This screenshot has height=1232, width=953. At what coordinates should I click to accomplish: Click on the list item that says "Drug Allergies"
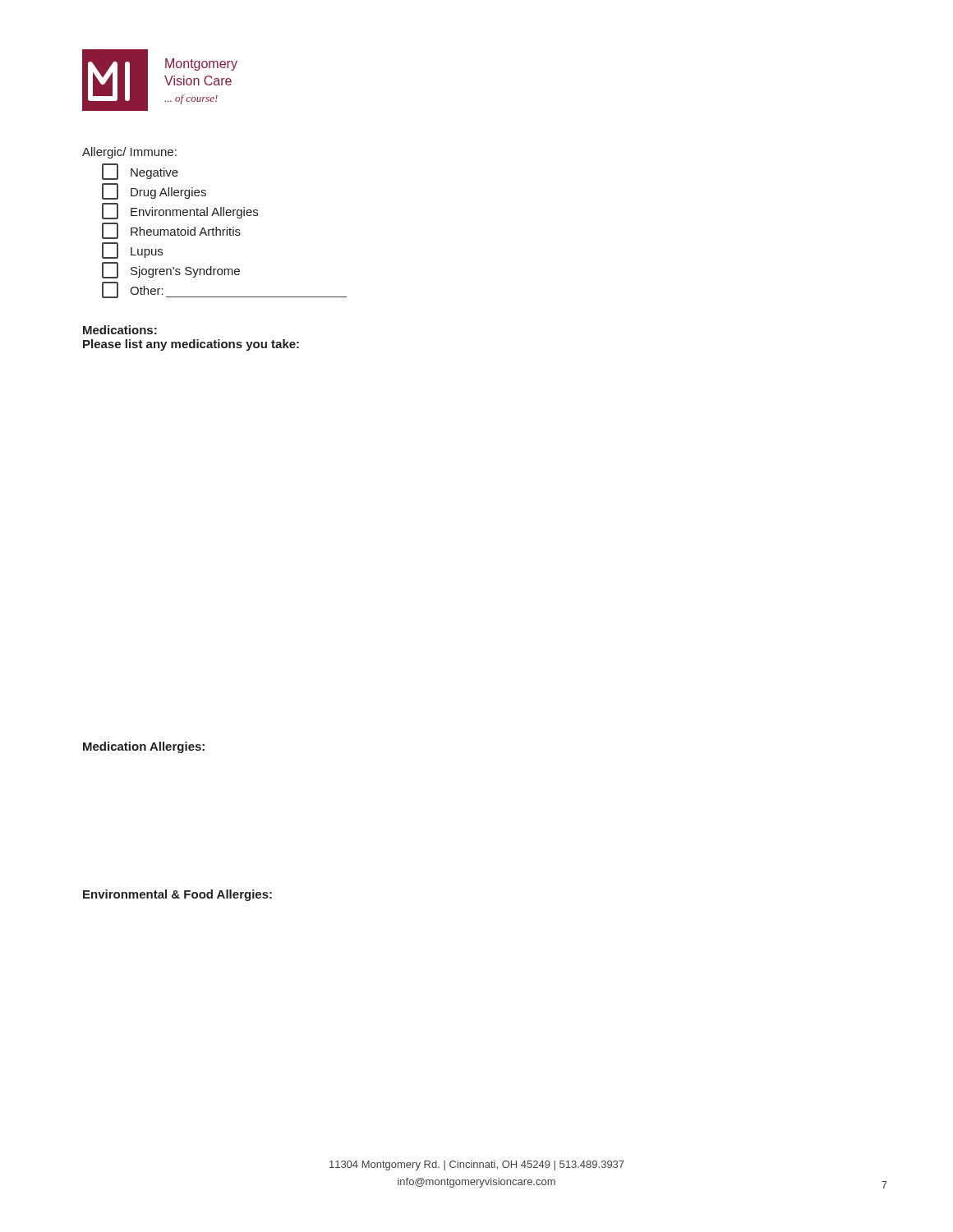[x=154, y=191]
